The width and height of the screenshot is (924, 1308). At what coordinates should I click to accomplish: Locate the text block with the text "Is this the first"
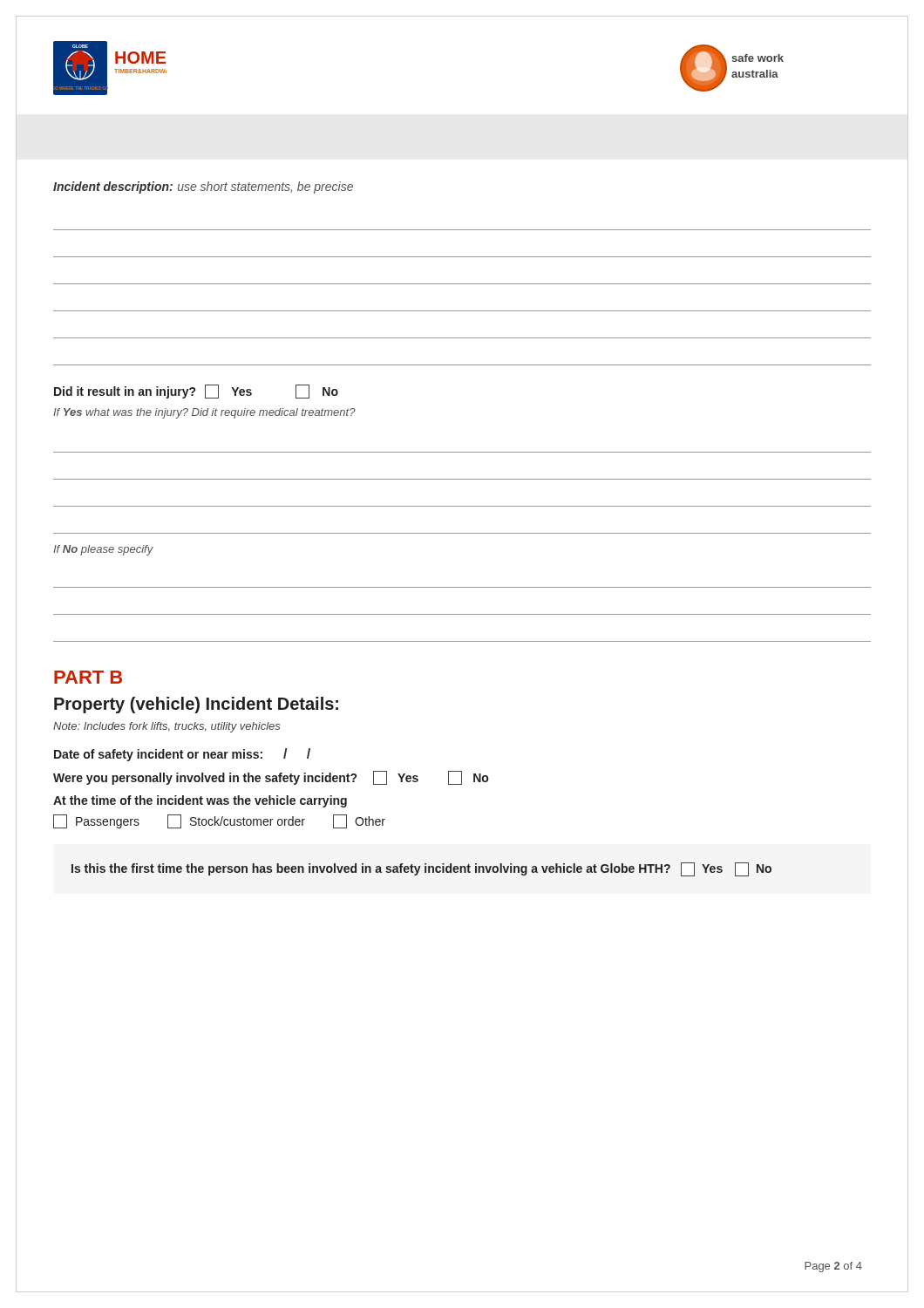click(x=421, y=869)
